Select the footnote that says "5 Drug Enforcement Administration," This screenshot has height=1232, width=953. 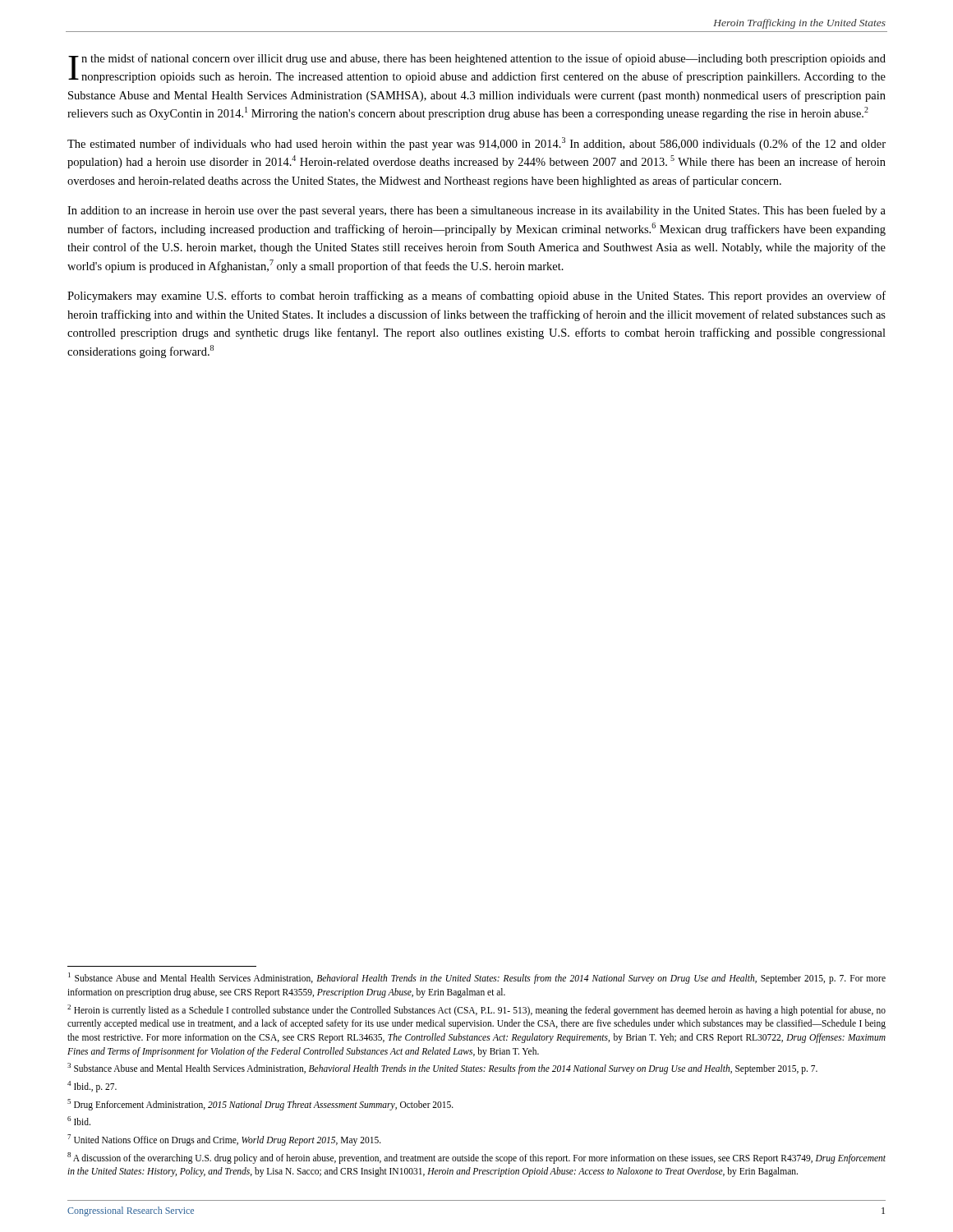261,1104
